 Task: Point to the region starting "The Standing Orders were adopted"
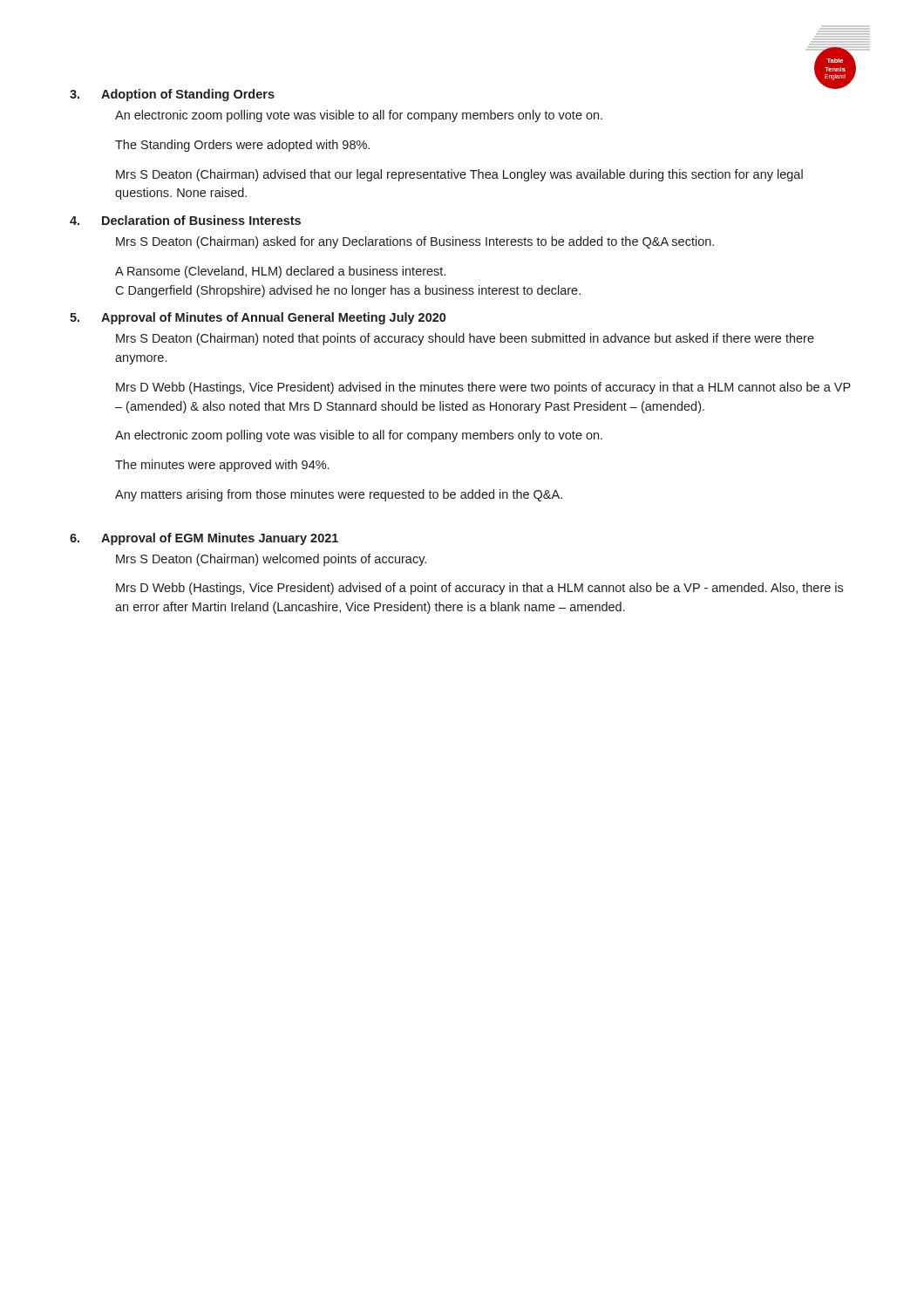(243, 145)
